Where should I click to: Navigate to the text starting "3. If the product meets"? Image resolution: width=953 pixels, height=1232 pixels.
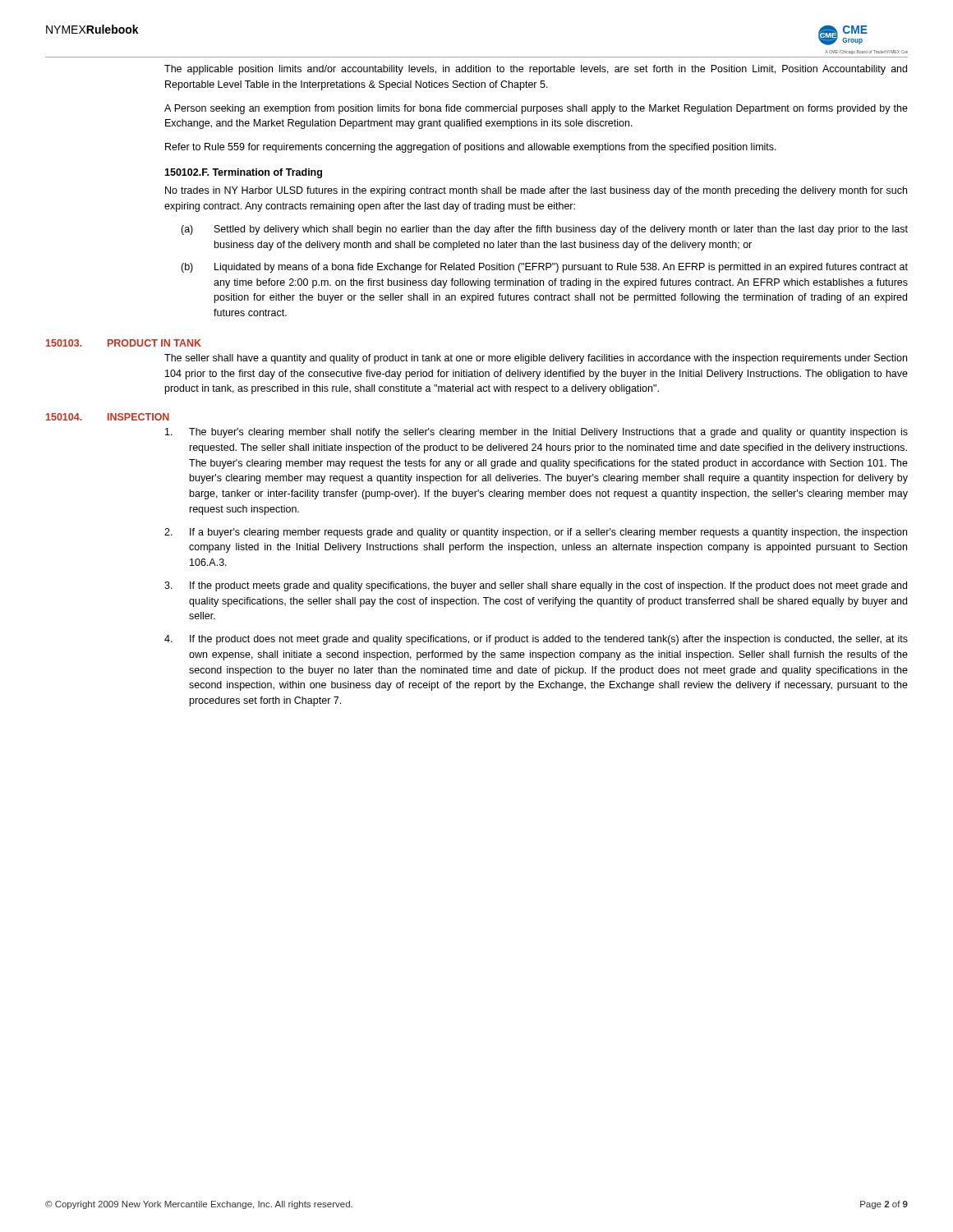click(536, 601)
